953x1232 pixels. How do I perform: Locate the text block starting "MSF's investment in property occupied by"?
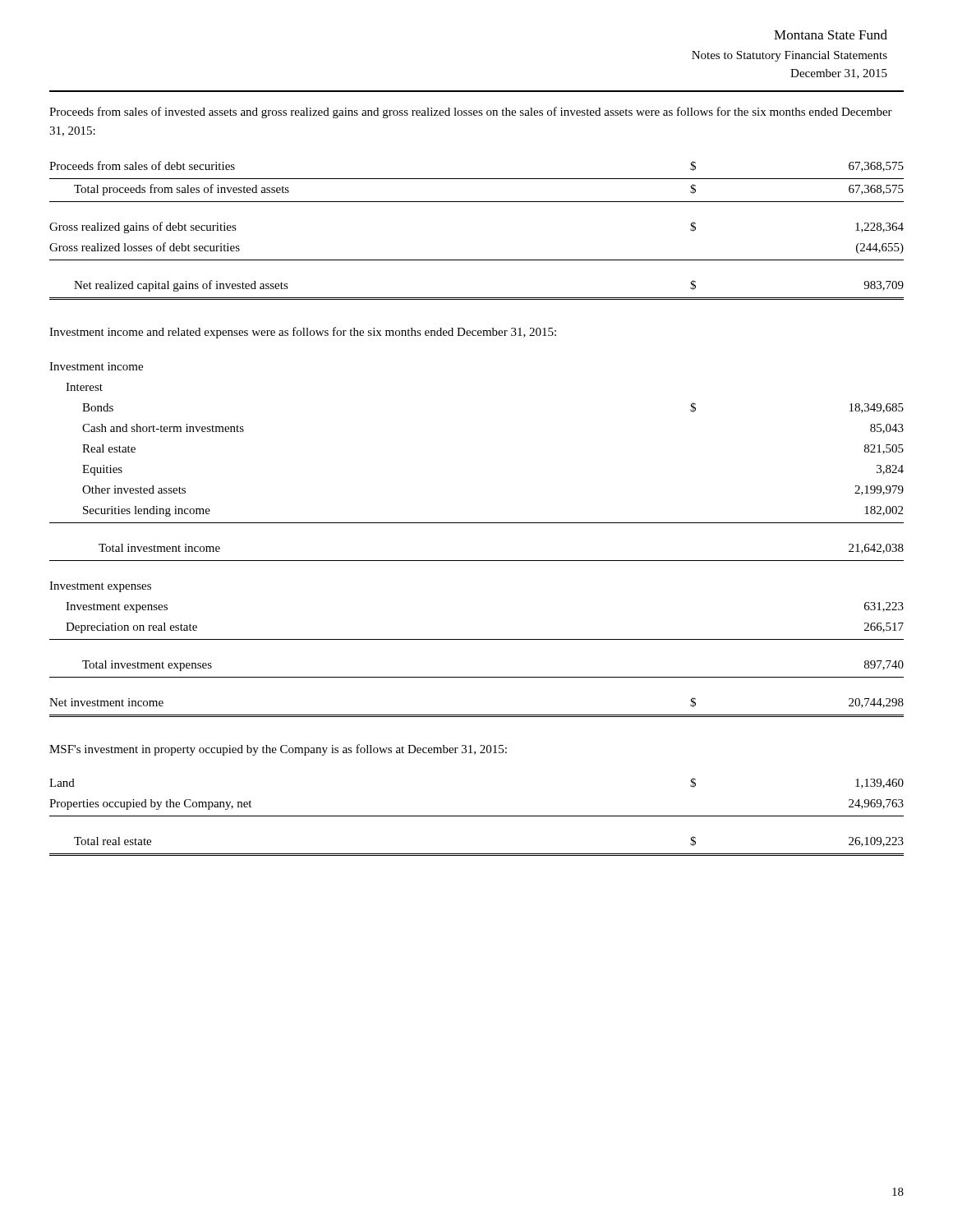[279, 749]
